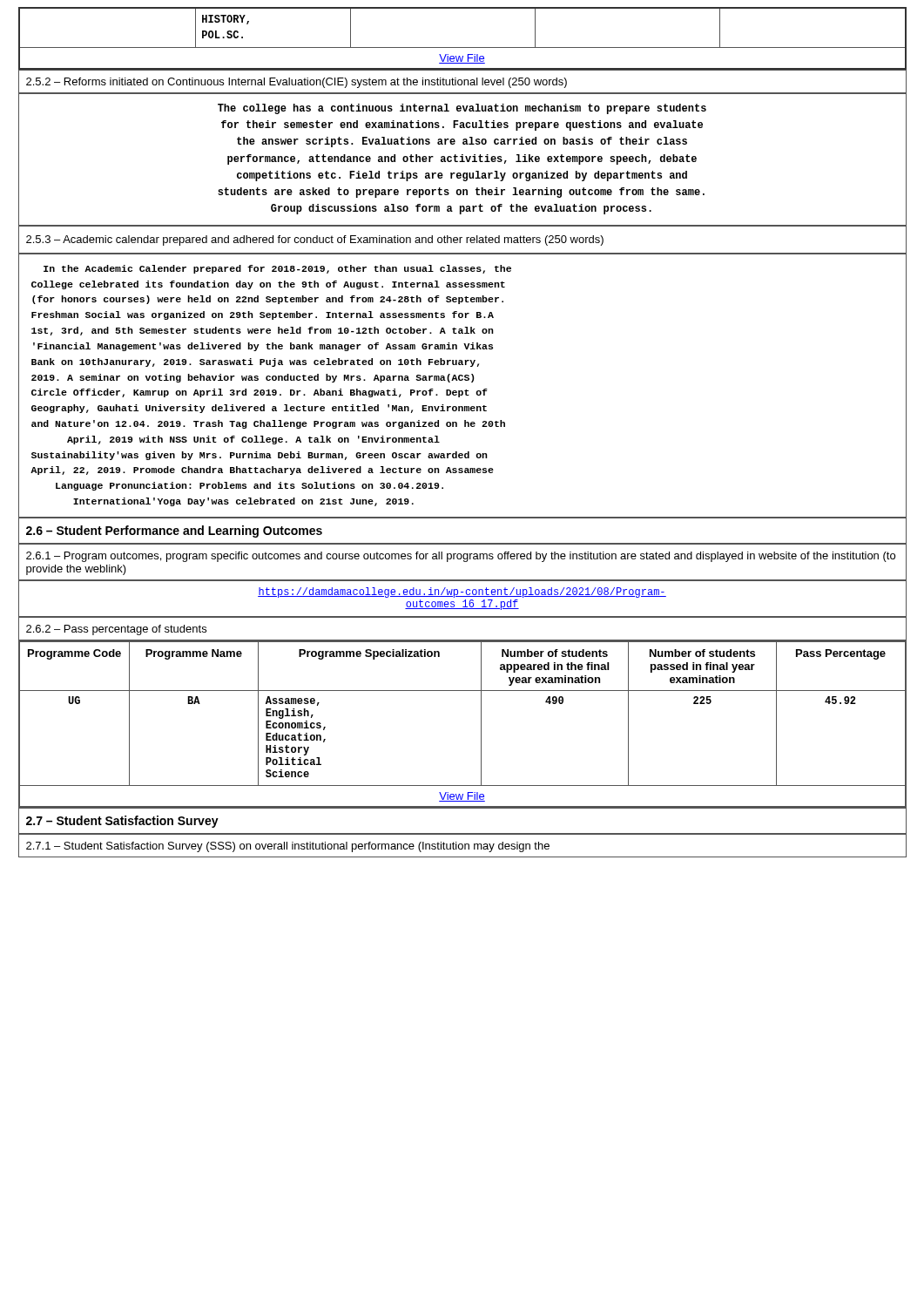Click the passage that begins "5.2 – Reforms initiated on Continuous Internal Evaluation(CIE)"
924x1307 pixels.
tap(297, 81)
